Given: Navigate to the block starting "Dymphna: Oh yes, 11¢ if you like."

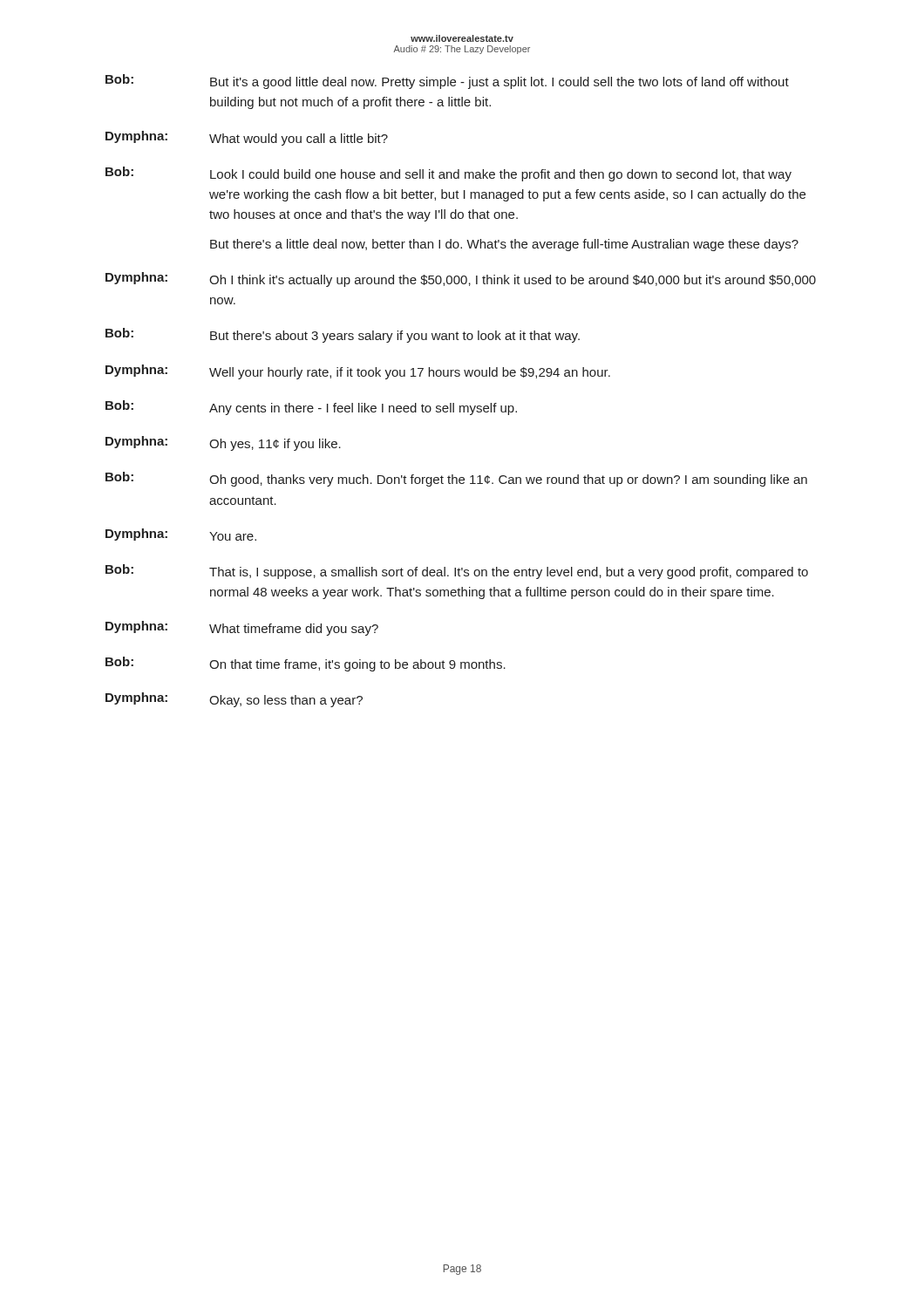Looking at the screenshot, I should [223, 443].
